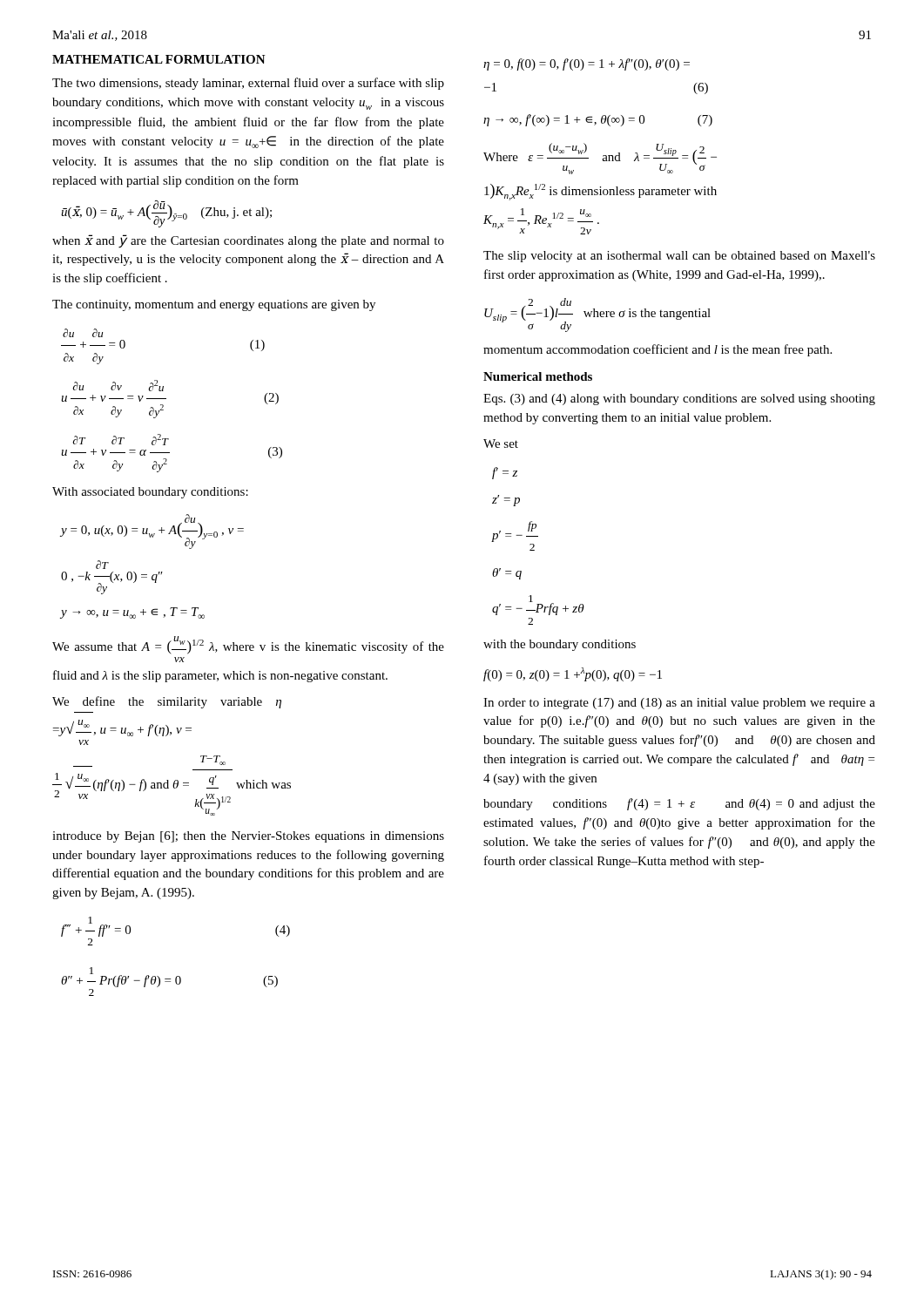Locate the text block containing "Eqs. (3) and (4) along with"
The image size is (924, 1307).
coord(679,408)
